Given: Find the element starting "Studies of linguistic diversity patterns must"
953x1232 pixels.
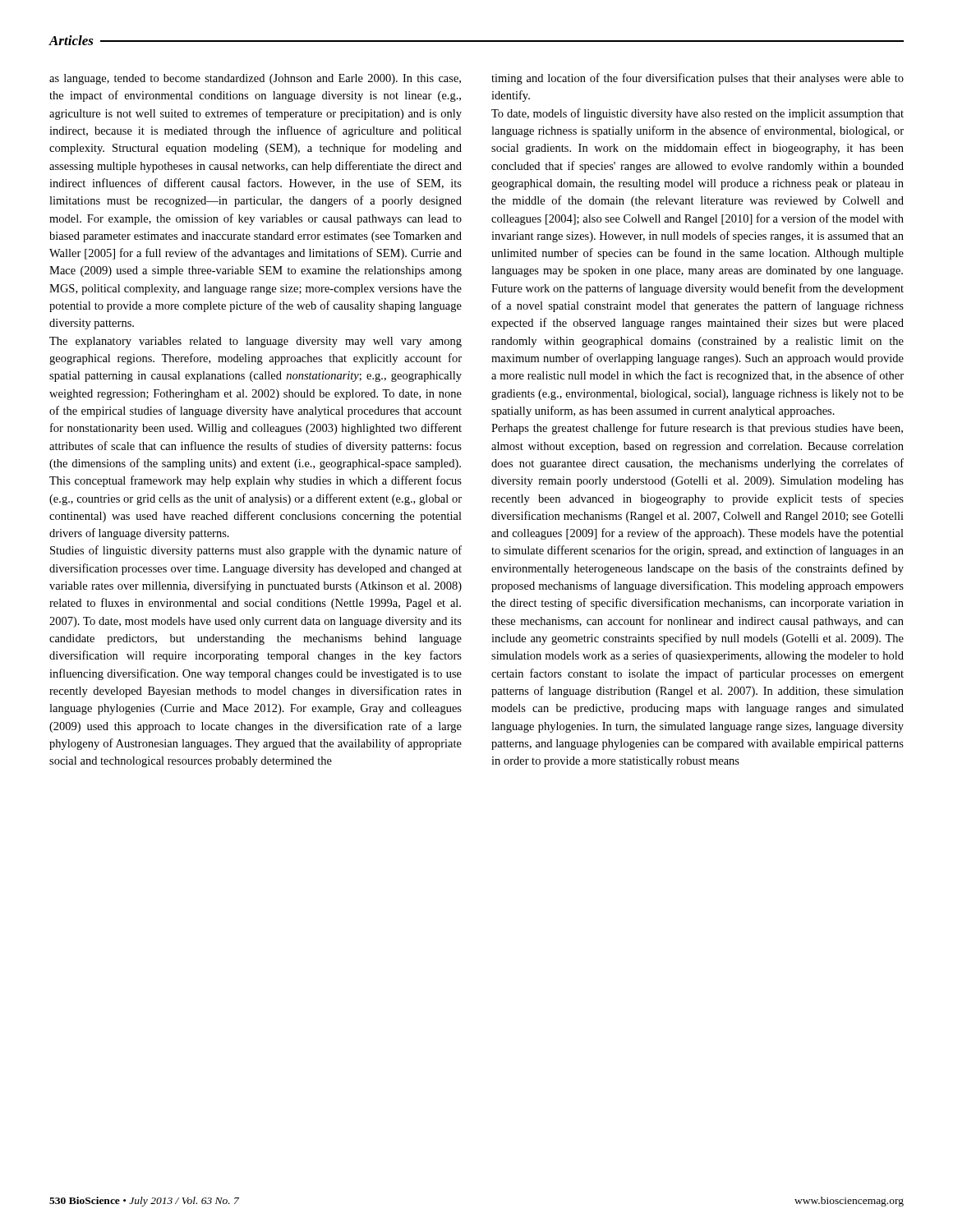Looking at the screenshot, I should point(255,656).
